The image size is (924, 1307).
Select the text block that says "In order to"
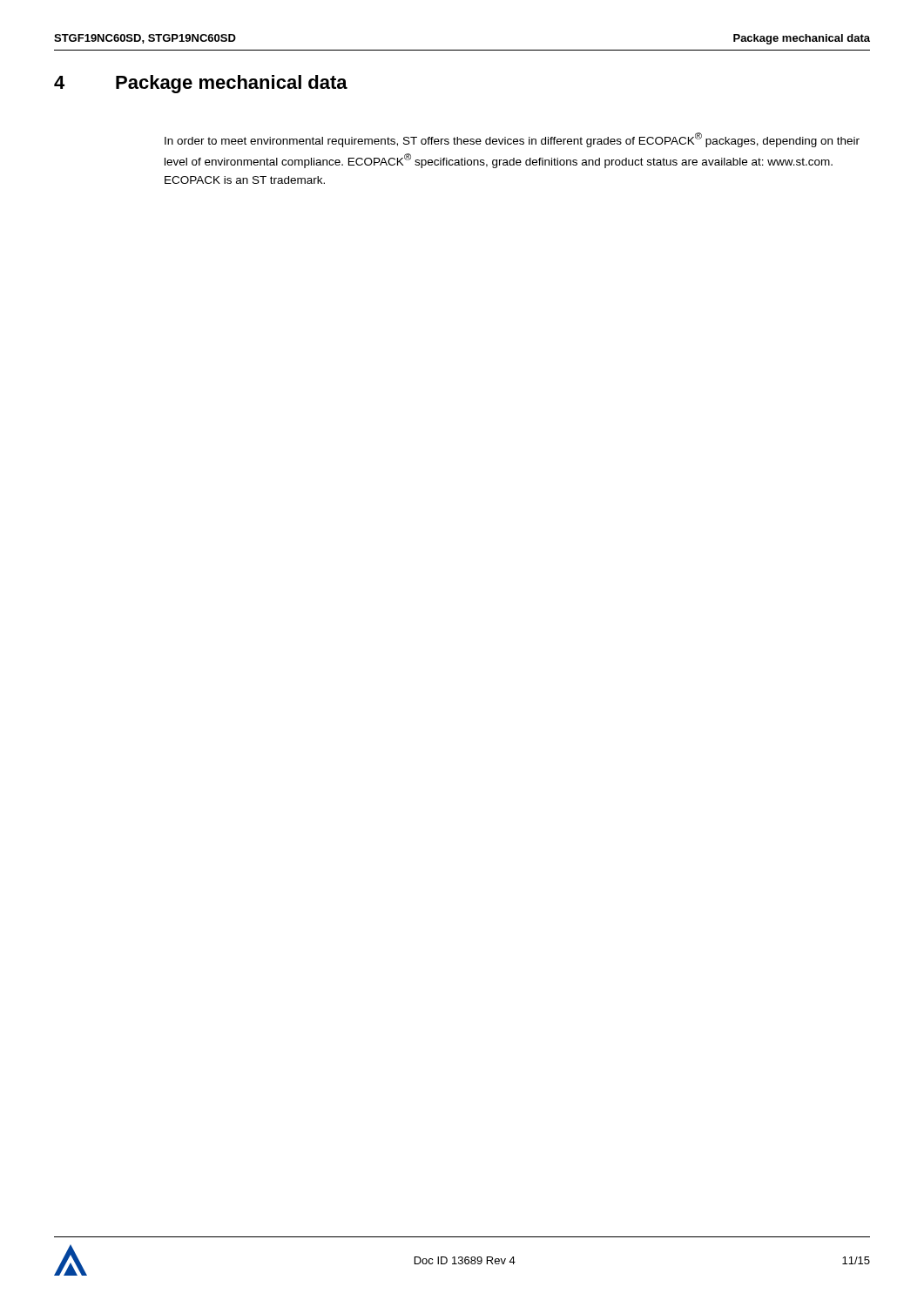[512, 159]
